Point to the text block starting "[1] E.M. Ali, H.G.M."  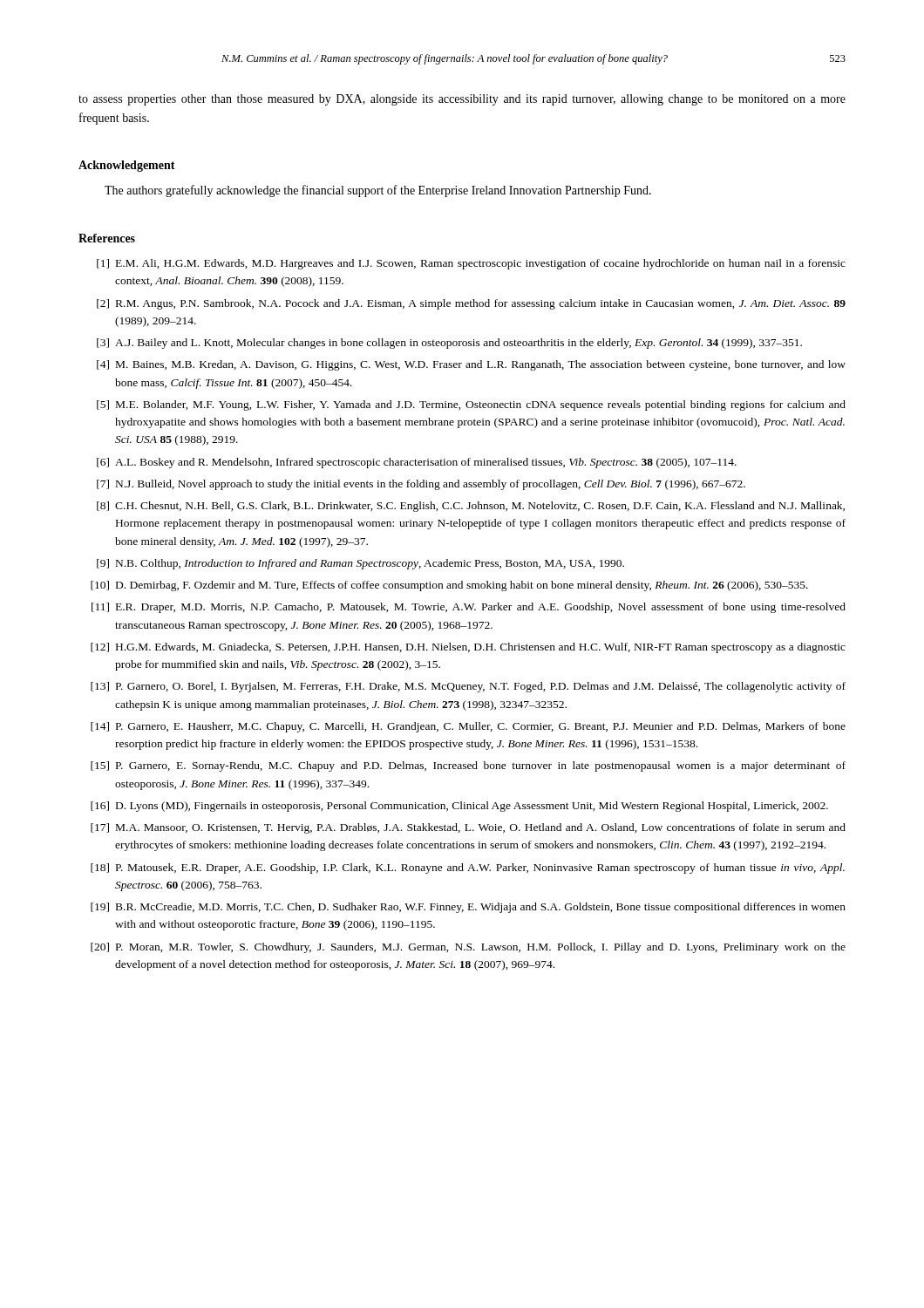coord(462,272)
